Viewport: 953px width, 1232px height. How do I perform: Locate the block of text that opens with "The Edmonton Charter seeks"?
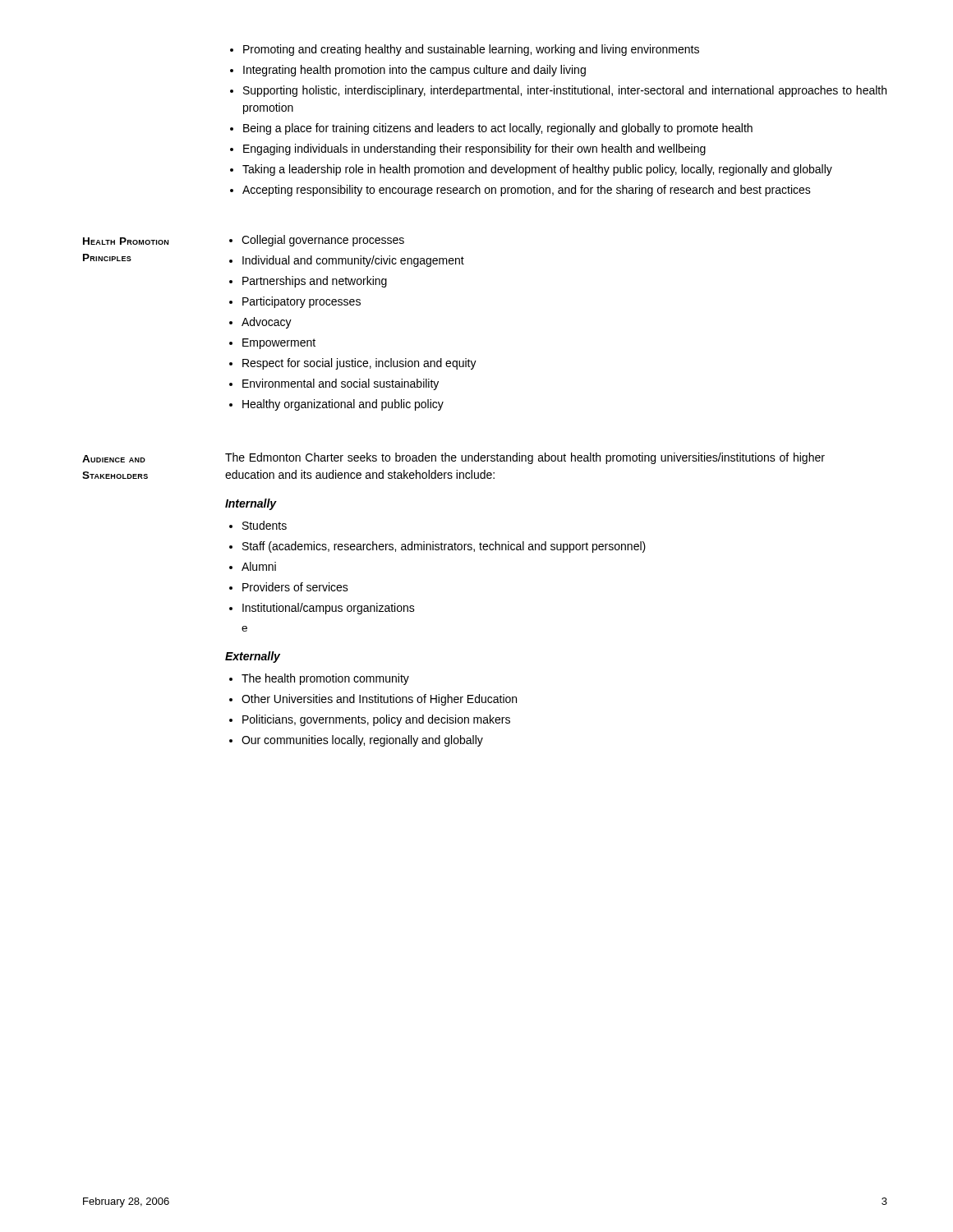525,467
